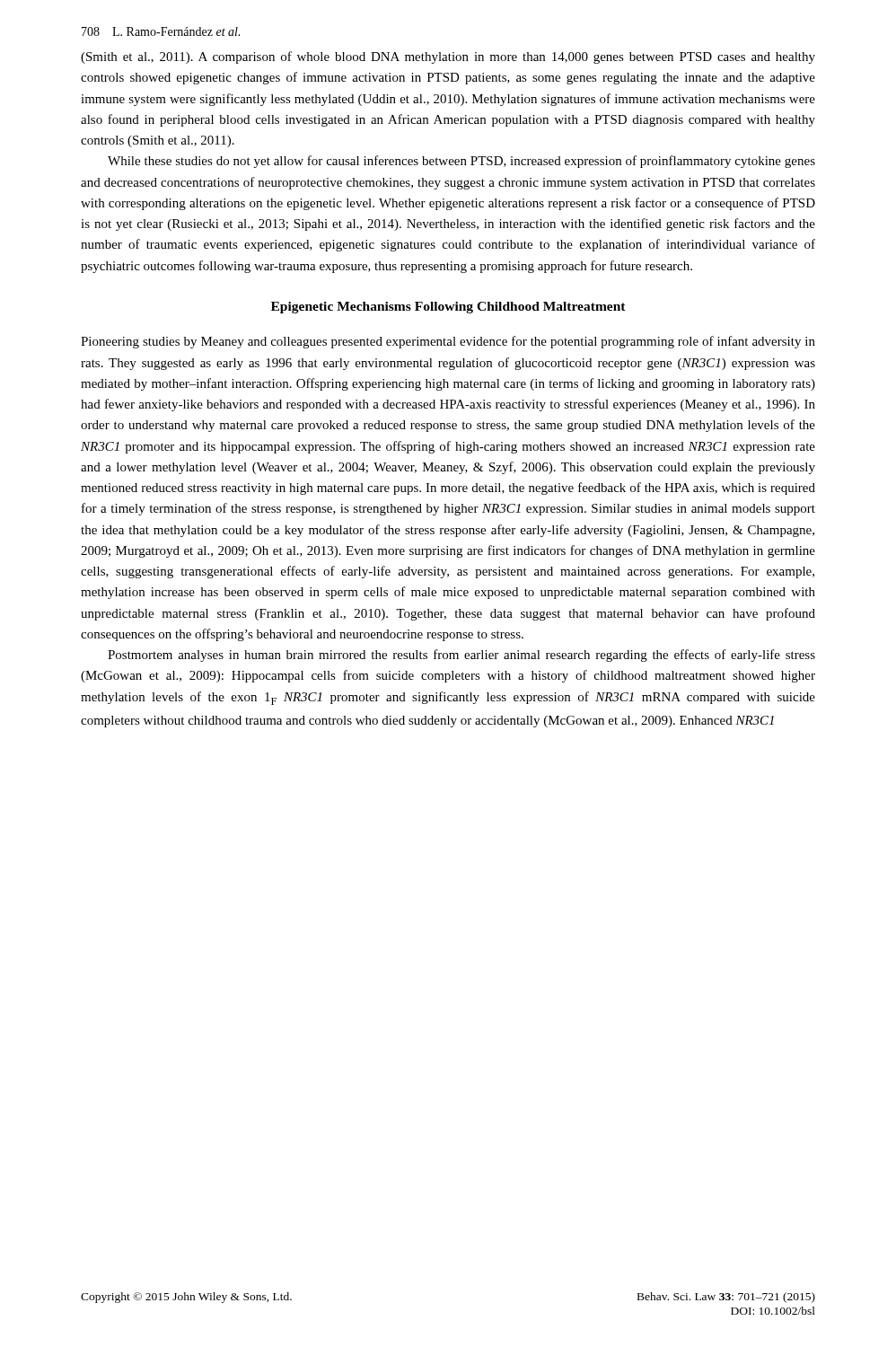This screenshot has width=896, height=1347.
Task: Where is the passage that starts "Postmortem analyses in human"?
Action: pyautogui.click(x=448, y=688)
